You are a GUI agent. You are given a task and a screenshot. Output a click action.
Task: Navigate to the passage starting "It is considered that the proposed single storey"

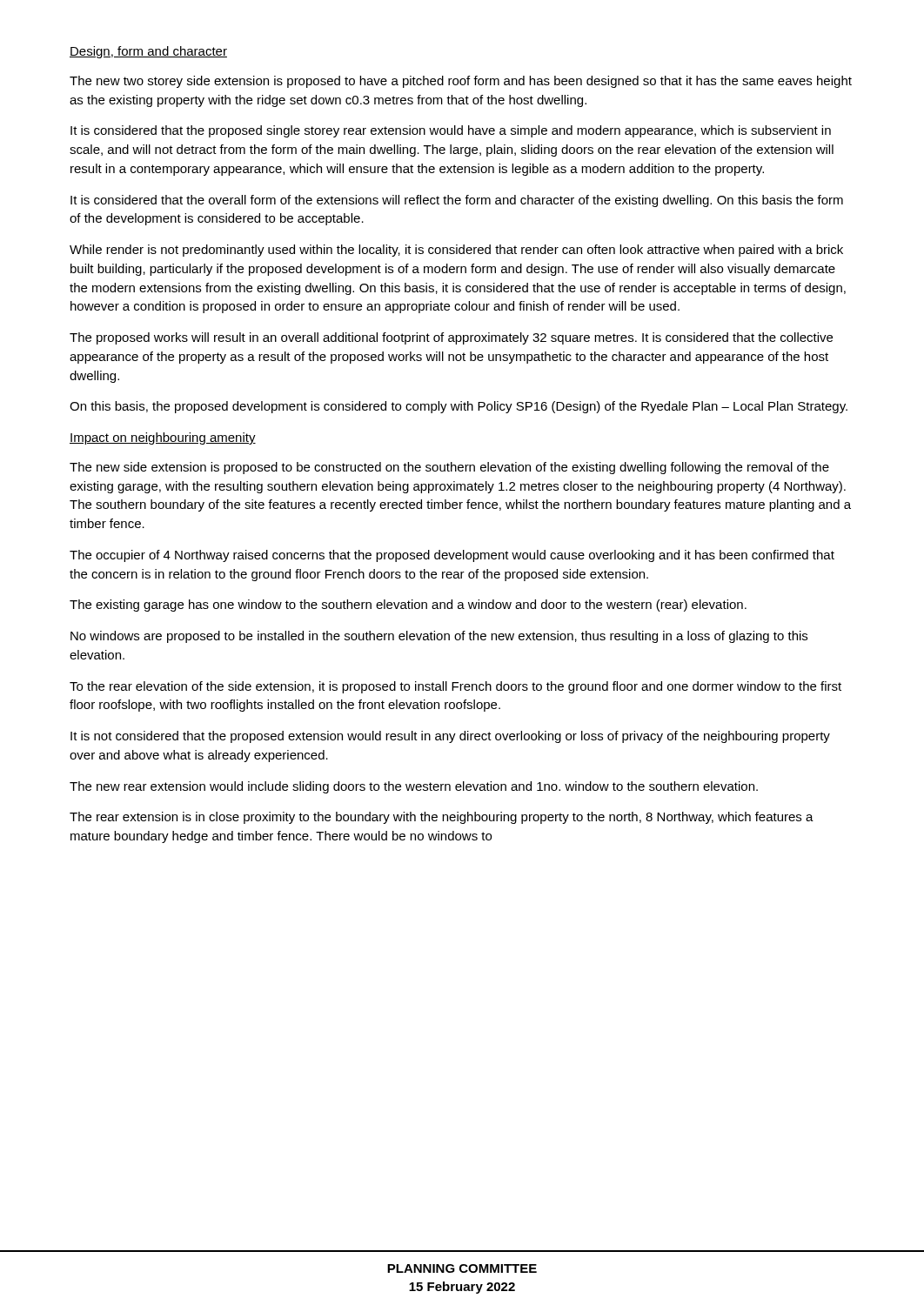pos(452,149)
